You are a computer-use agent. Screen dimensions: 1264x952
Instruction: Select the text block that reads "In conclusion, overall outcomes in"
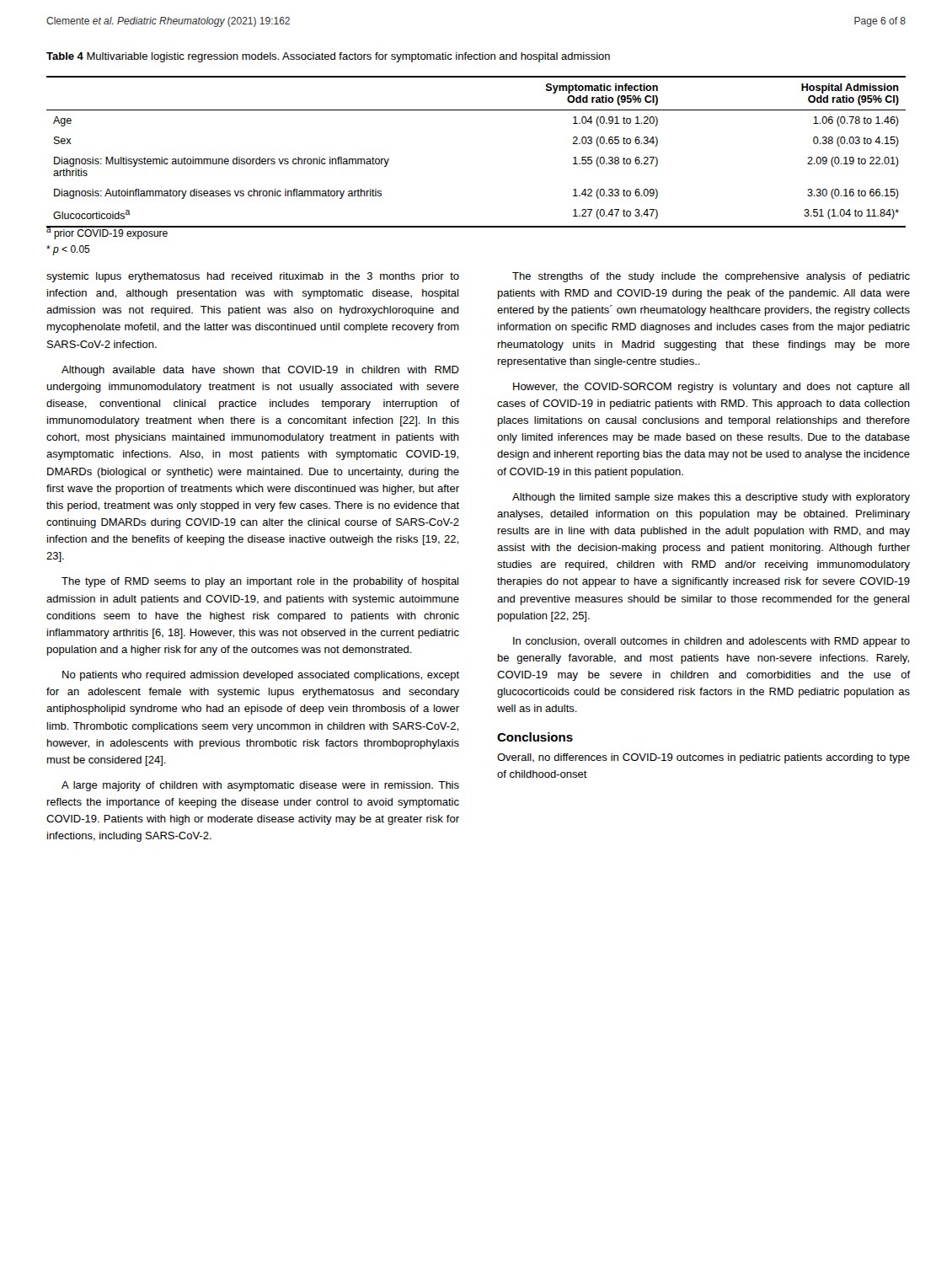(x=703, y=675)
